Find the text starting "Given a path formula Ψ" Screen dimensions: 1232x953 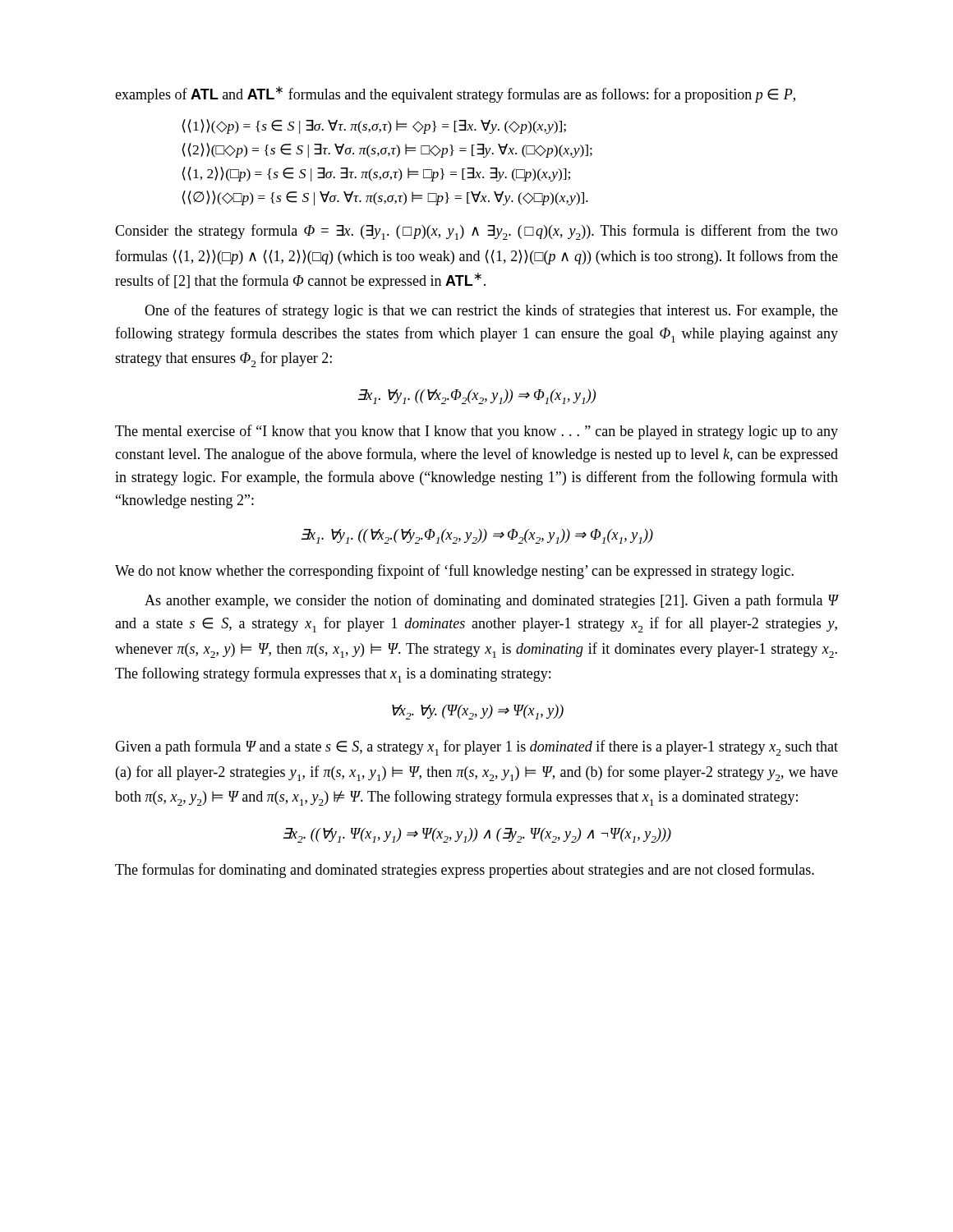[x=476, y=773]
